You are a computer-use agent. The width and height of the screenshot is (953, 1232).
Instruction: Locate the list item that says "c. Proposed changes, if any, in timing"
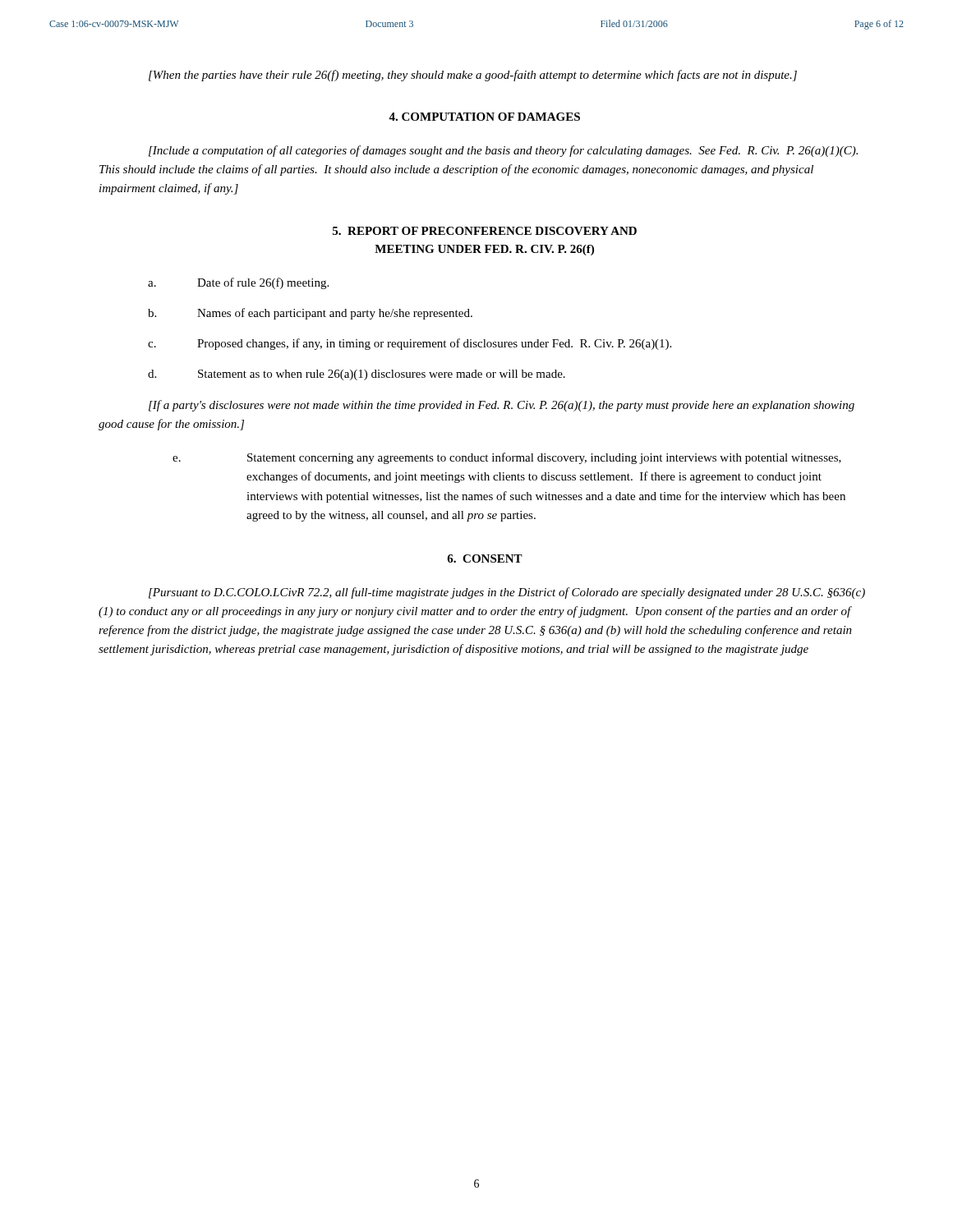(485, 344)
